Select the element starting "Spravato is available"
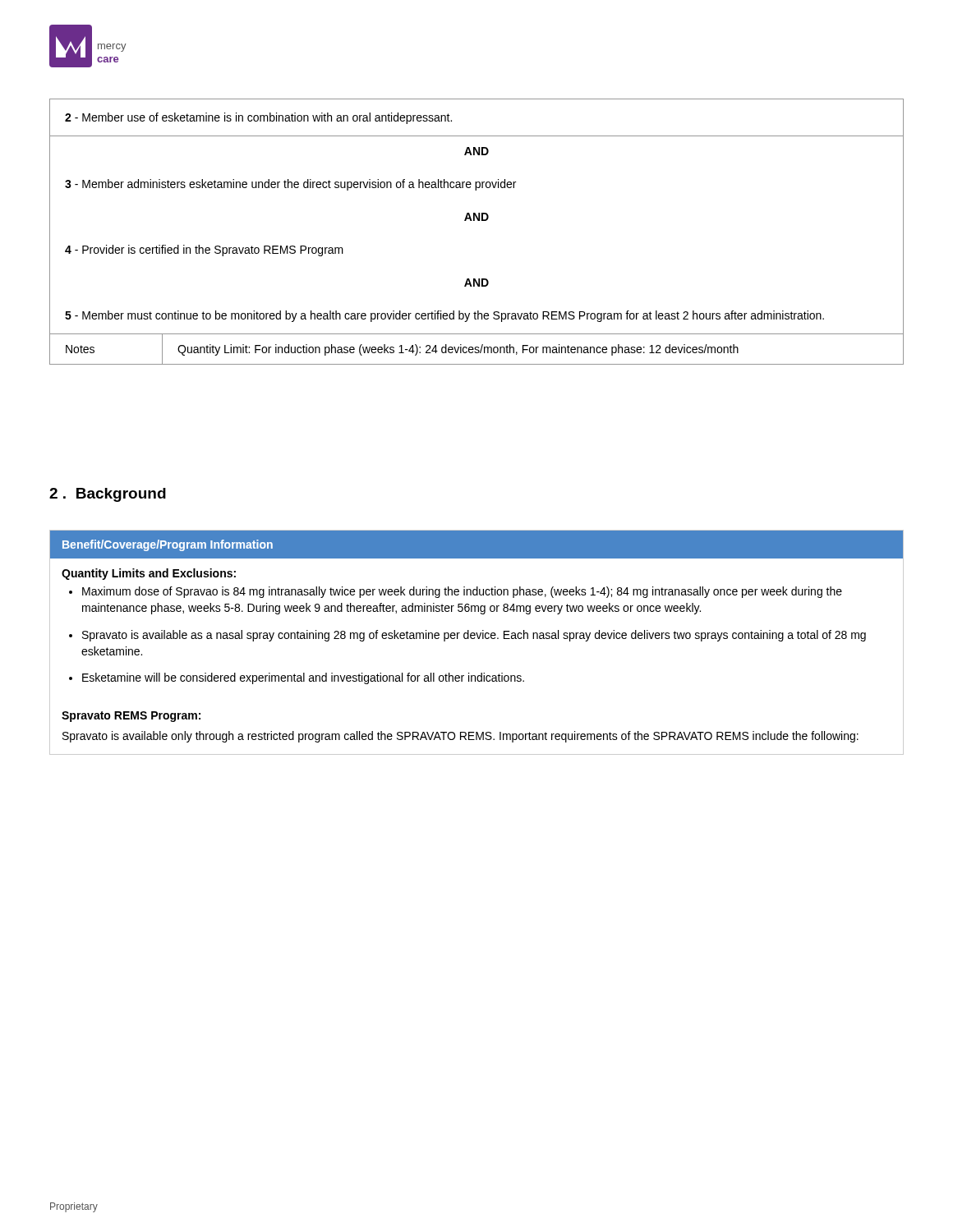 pos(474,643)
